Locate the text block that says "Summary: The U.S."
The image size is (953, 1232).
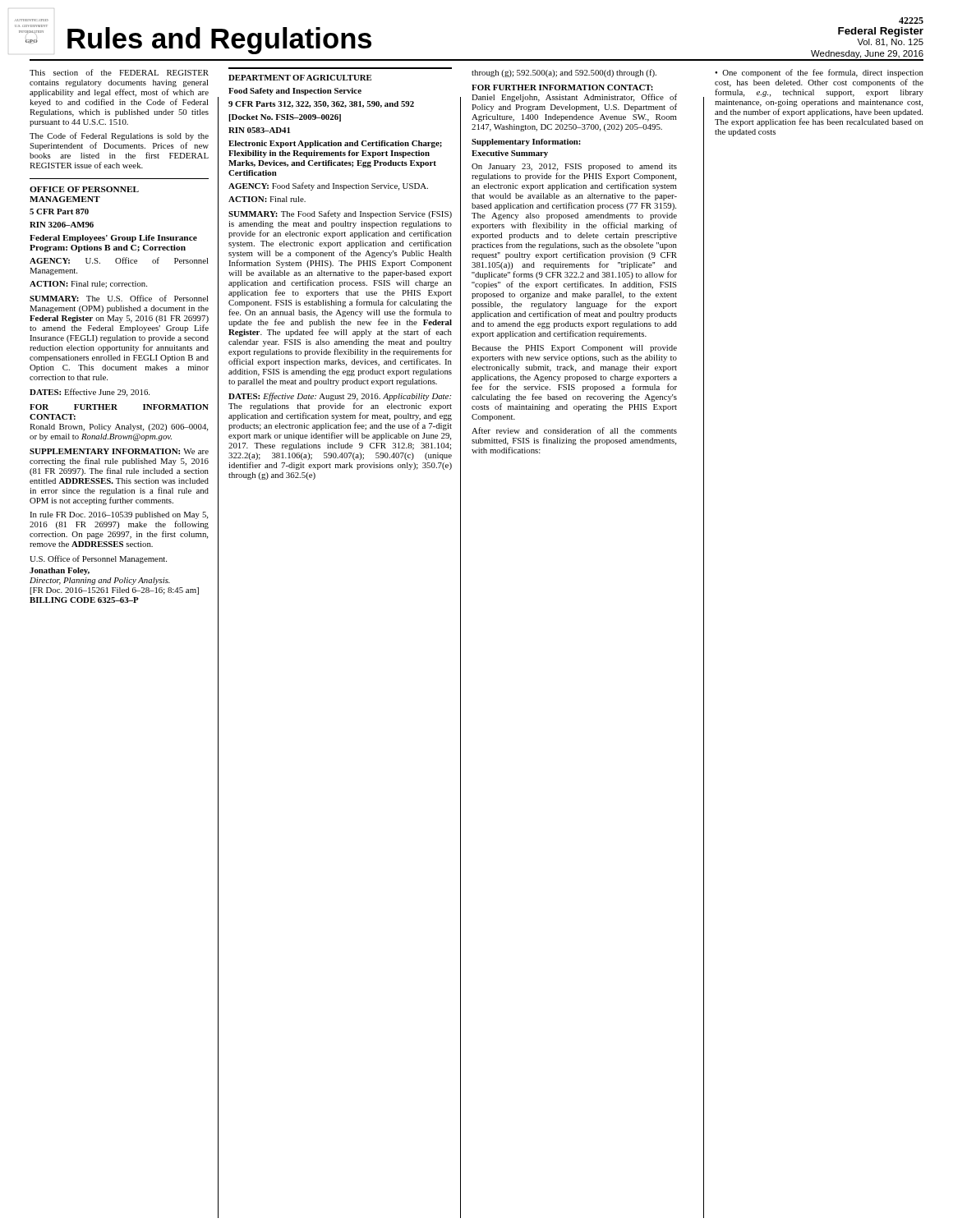119,338
